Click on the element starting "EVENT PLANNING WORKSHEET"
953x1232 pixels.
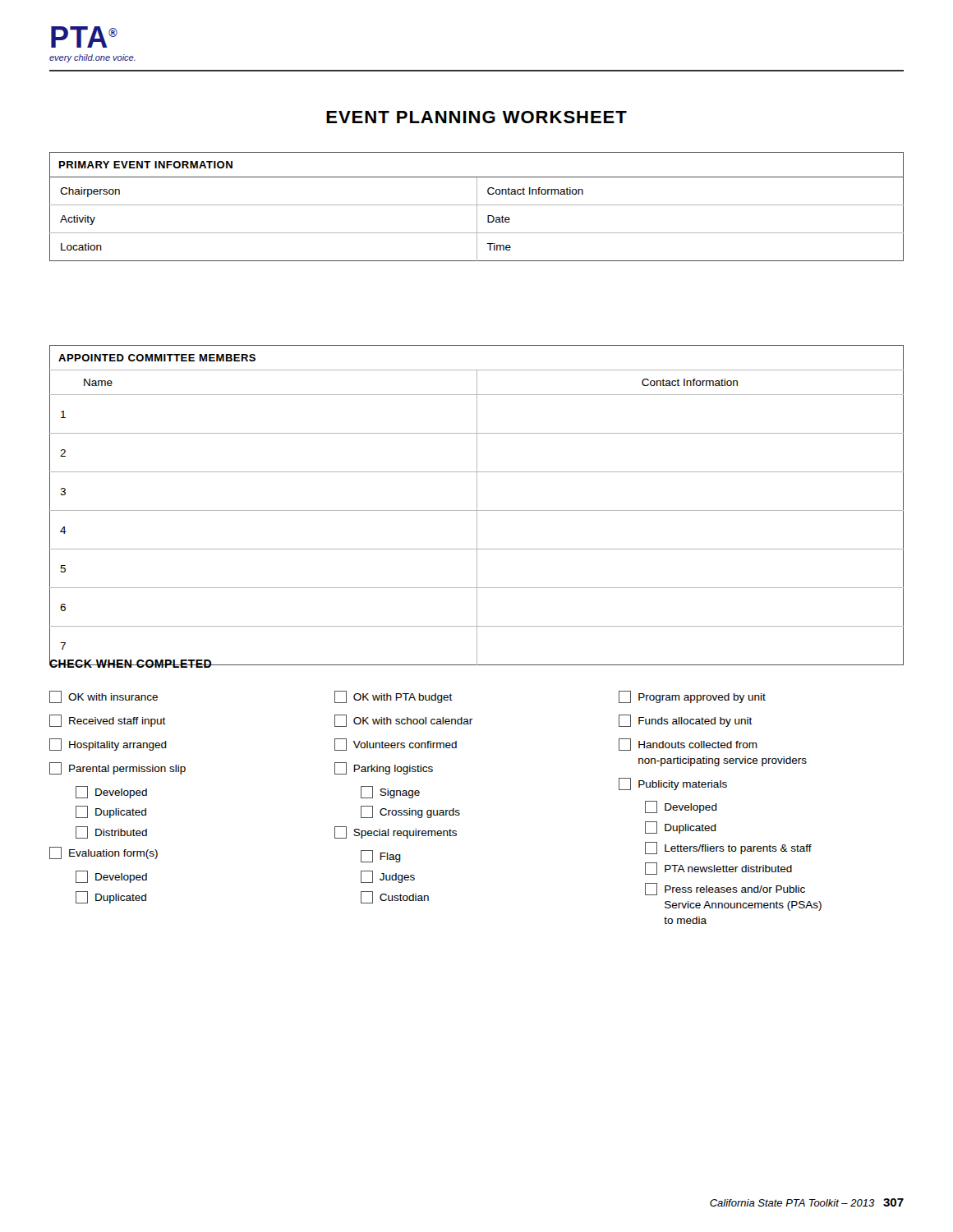pos(476,117)
